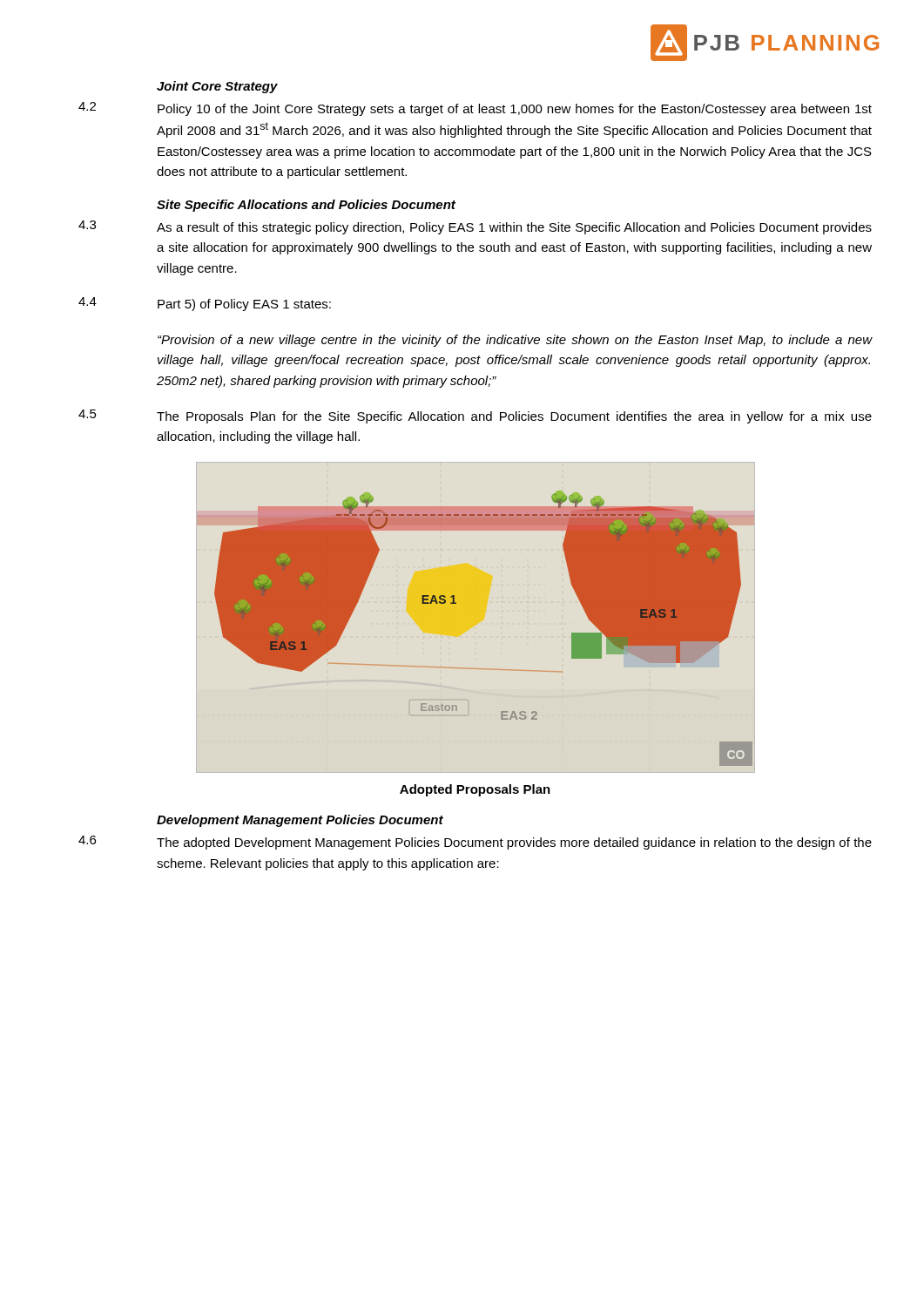Viewport: 924px width, 1307px height.
Task: Select the text block containing "4 Part 5) of Policy EAS"
Action: [205, 304]
